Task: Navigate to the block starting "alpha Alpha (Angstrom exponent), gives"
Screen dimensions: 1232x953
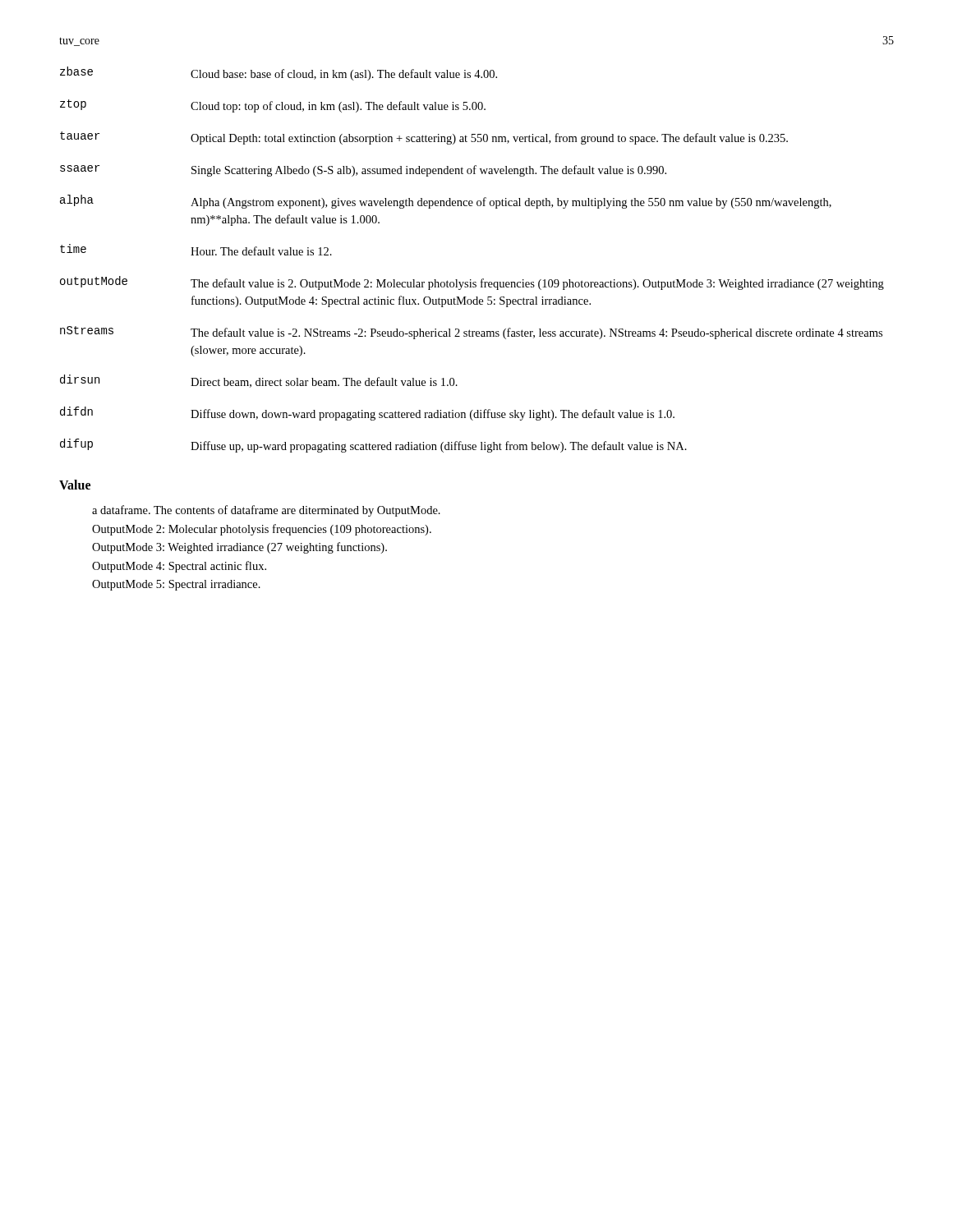Action: pos(476,211)
